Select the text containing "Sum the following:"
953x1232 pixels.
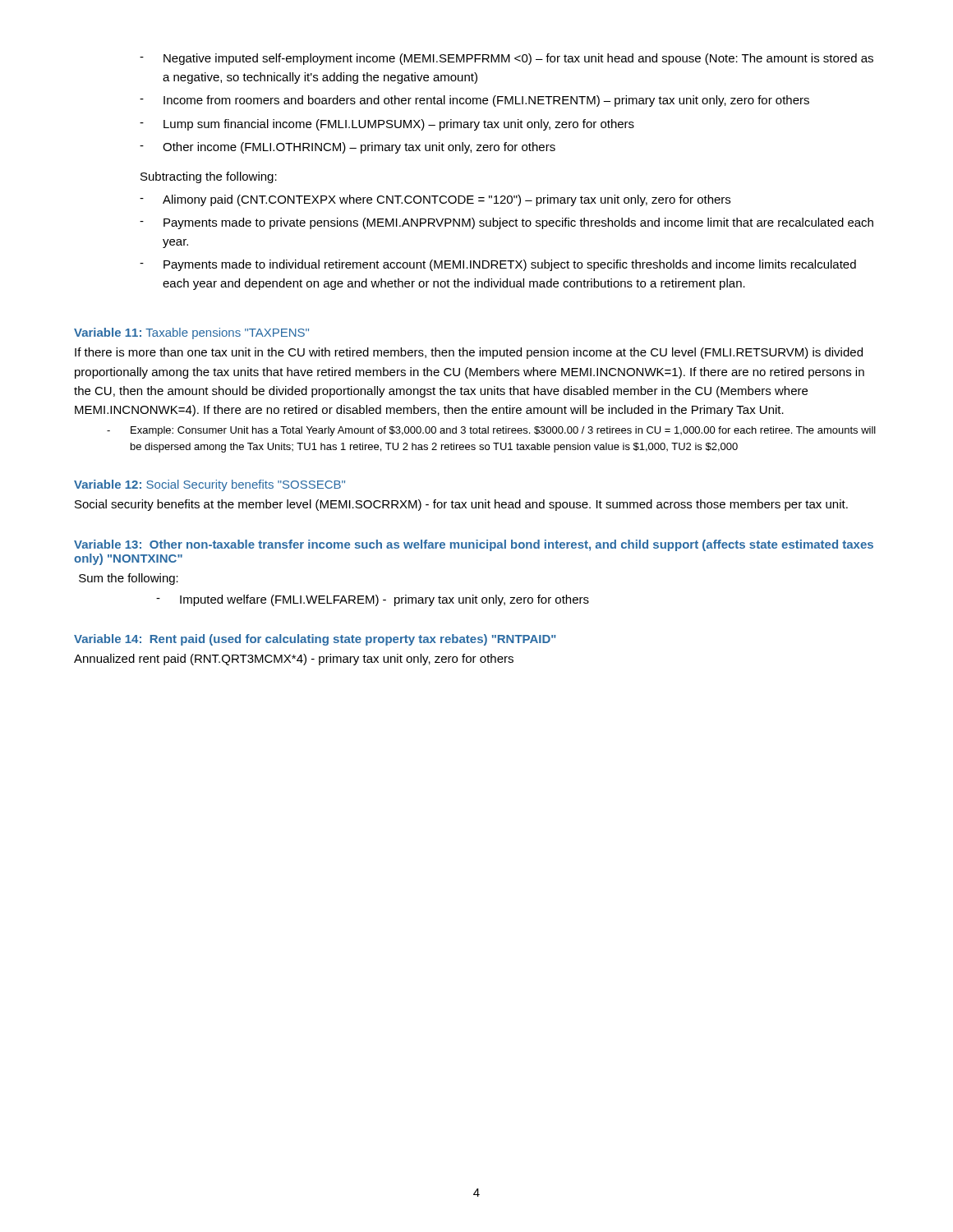pyautogui.click(x=127, y=577)
